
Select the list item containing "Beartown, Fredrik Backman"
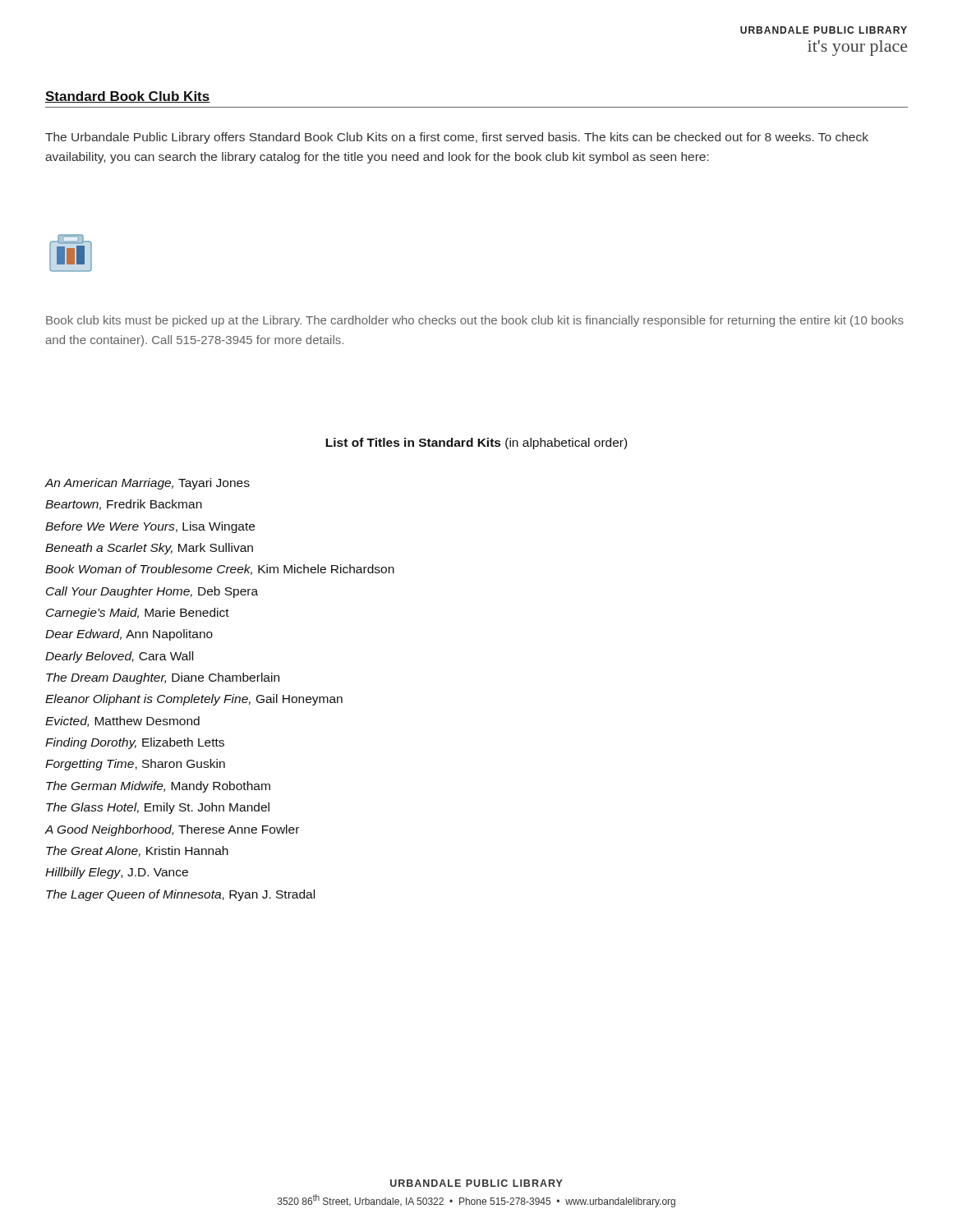[124, 504]
